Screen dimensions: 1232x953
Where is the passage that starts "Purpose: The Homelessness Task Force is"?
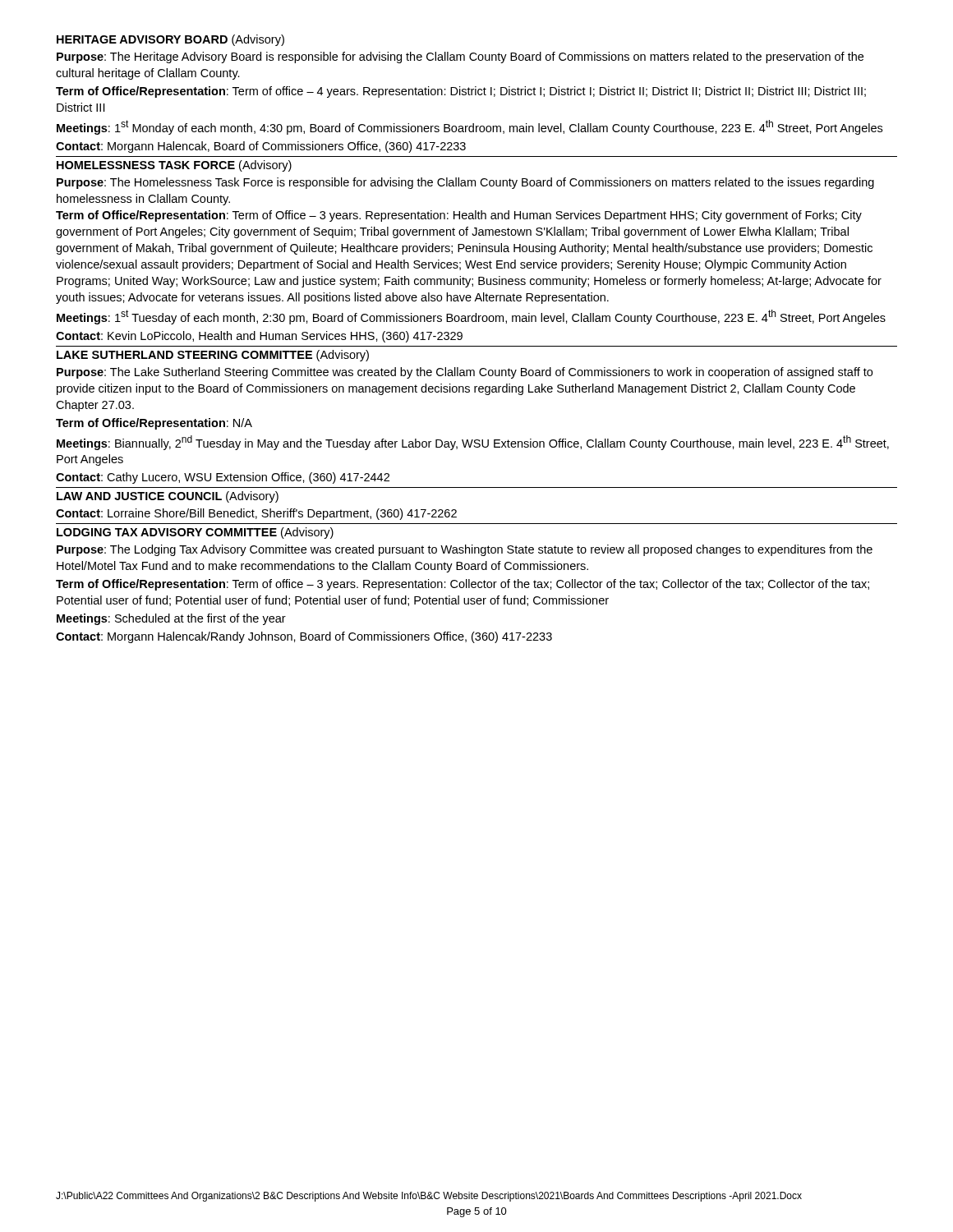(x=476, y=259)
